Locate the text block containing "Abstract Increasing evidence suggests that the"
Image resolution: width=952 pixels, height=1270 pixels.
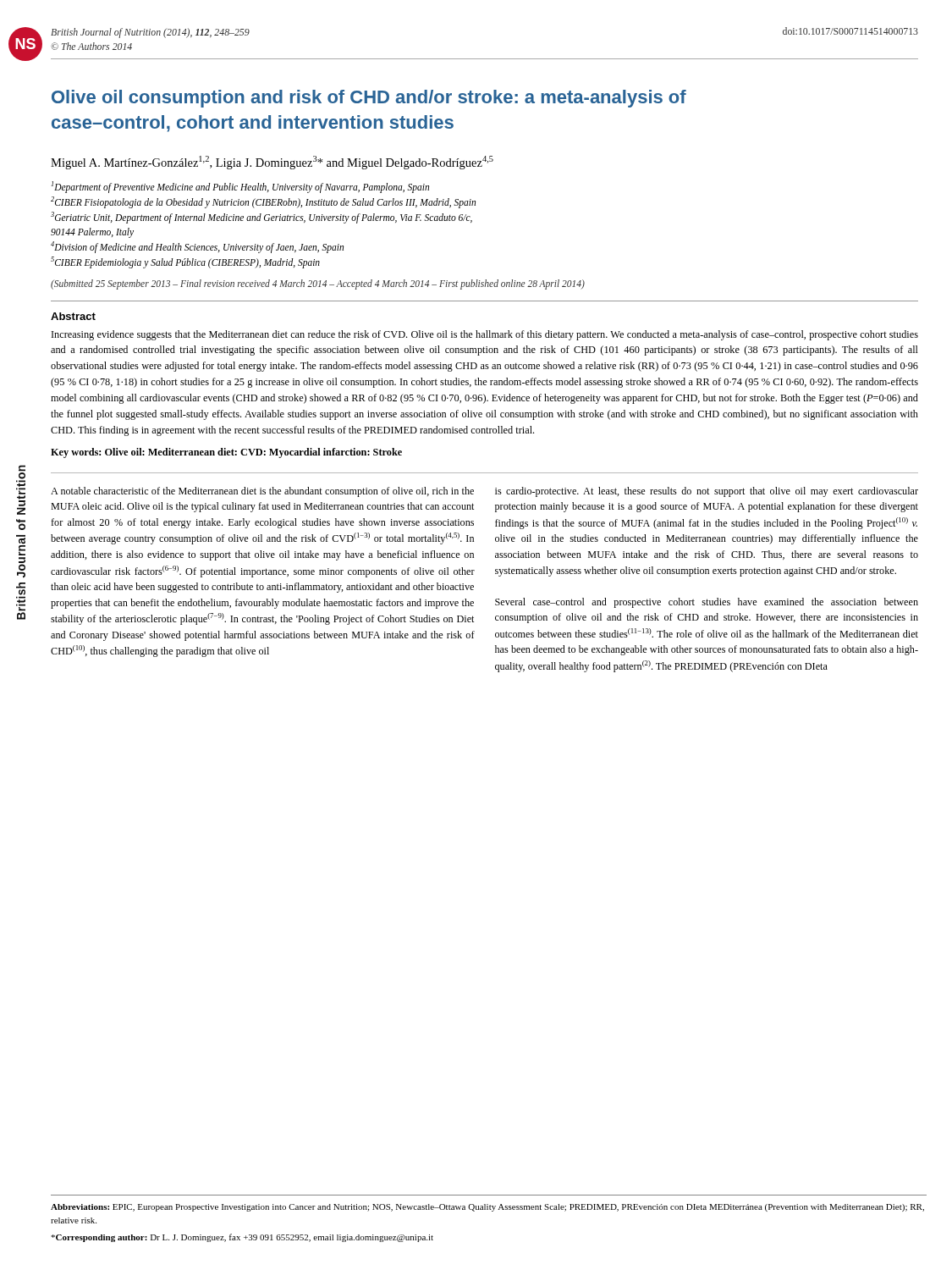[x=484, y=374]
